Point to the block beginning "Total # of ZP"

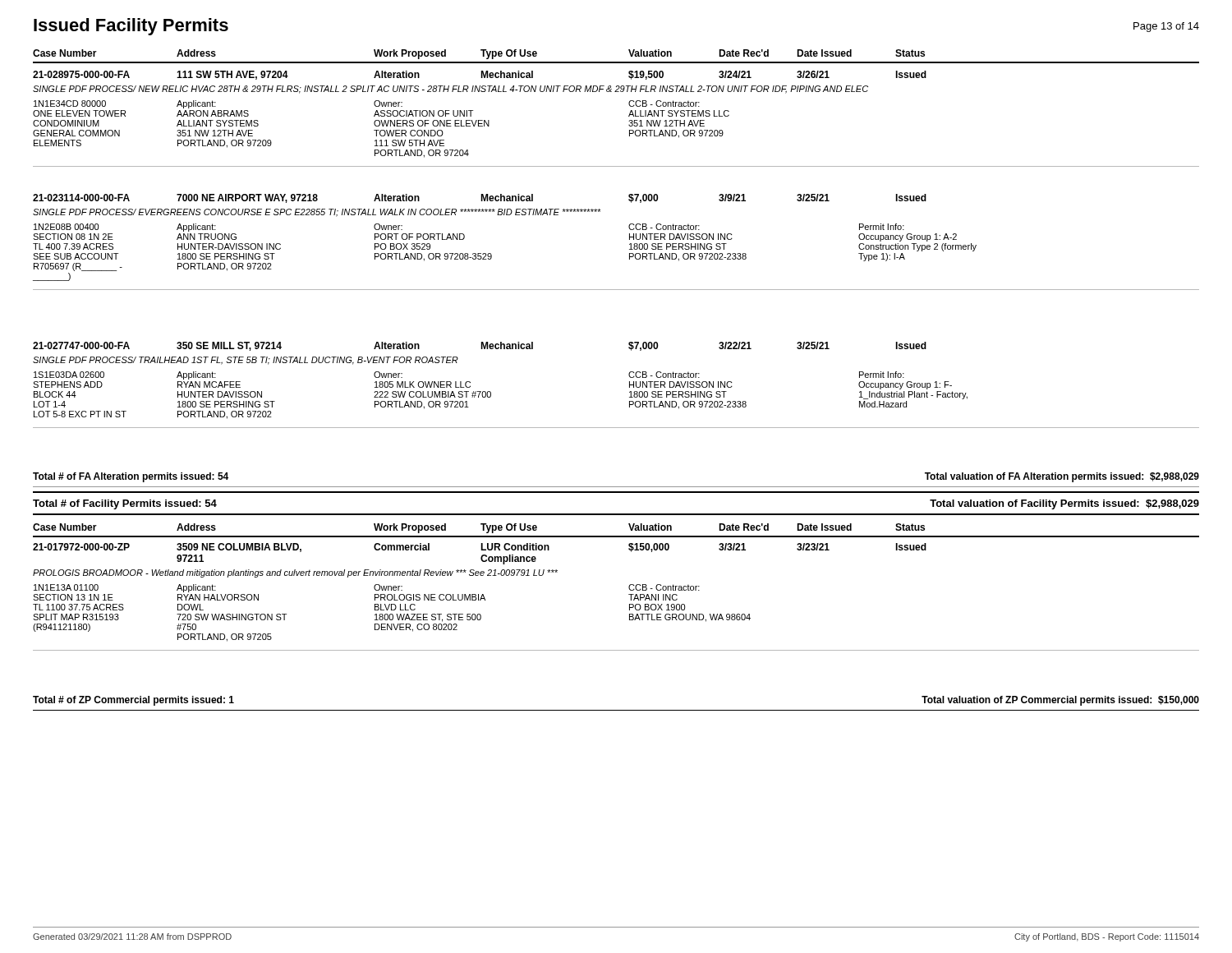[x=616, y=700]
